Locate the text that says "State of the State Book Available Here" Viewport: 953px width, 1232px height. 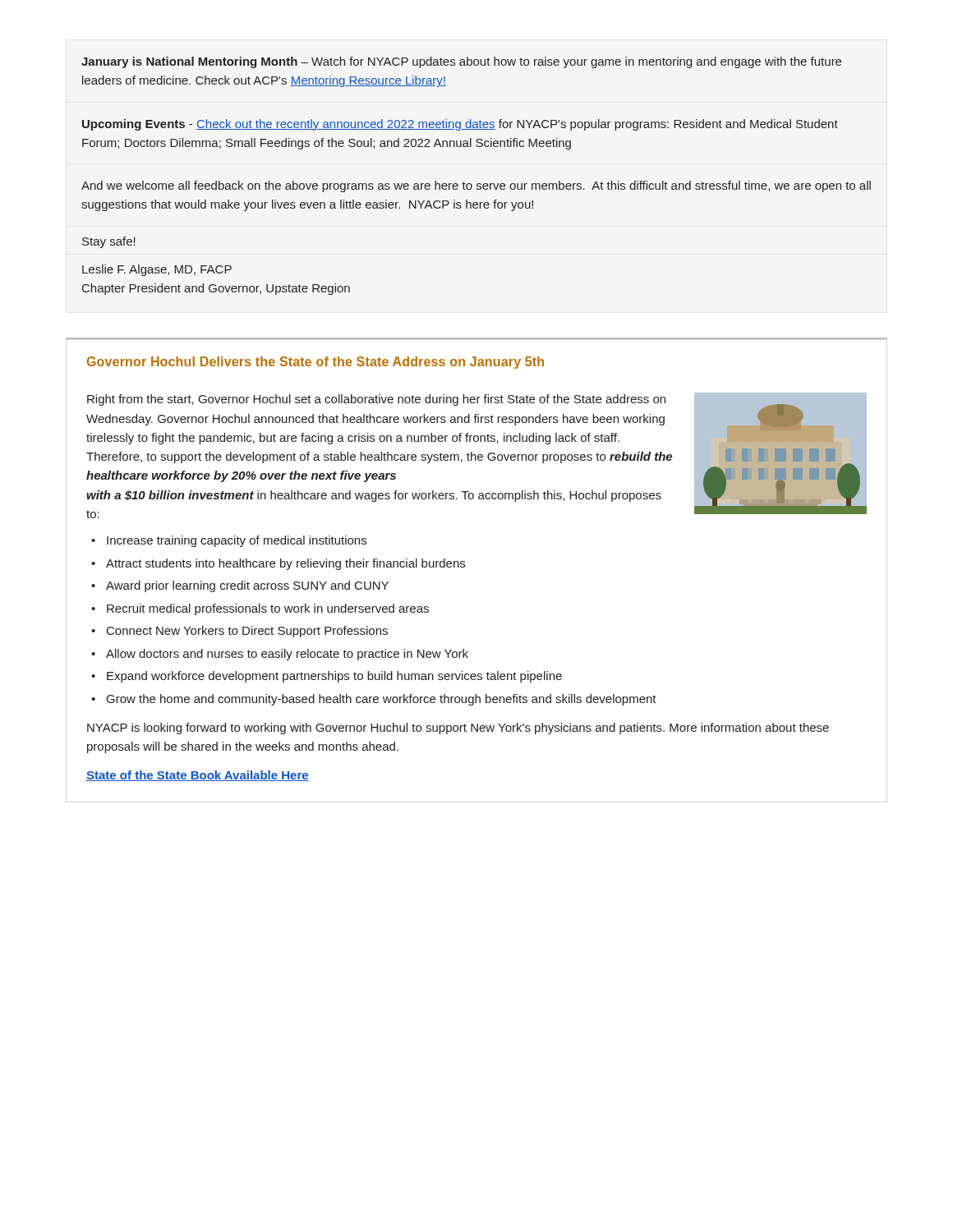tap(197, 774)
